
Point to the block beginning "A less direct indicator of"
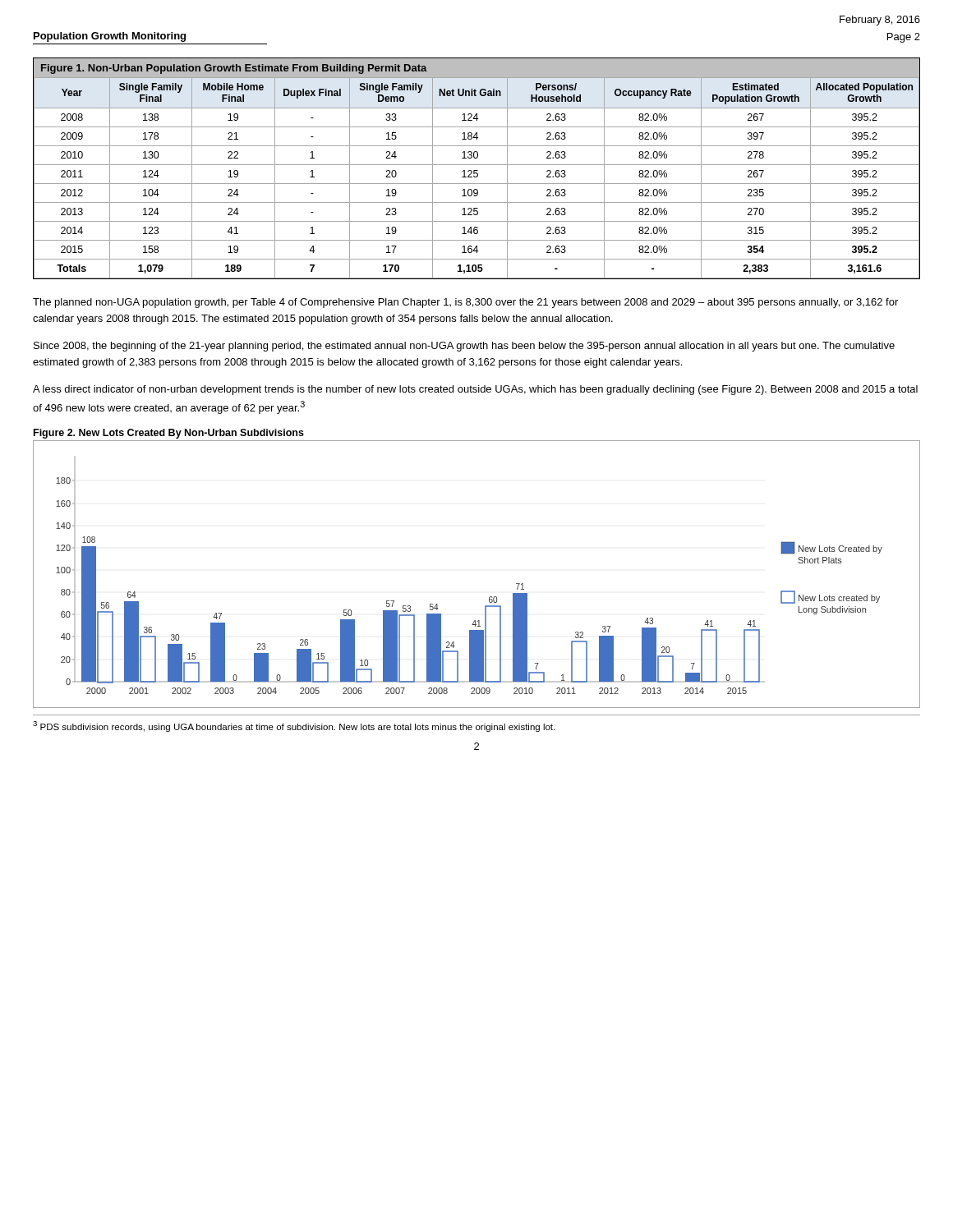pyautogui.click(x=475, y=398)
